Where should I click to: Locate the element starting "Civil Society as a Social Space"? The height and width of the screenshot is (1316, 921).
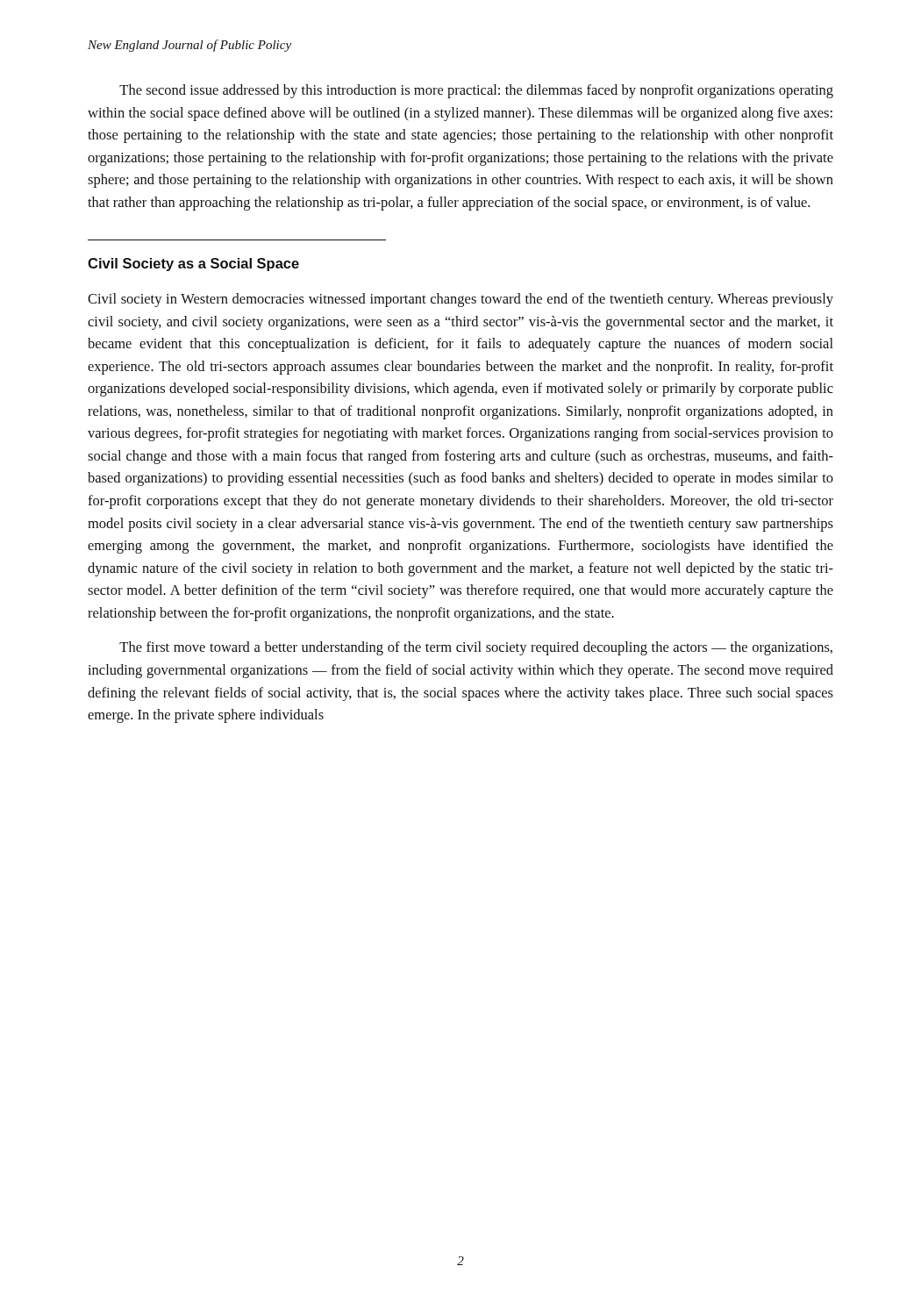click(x=194, y=263)
